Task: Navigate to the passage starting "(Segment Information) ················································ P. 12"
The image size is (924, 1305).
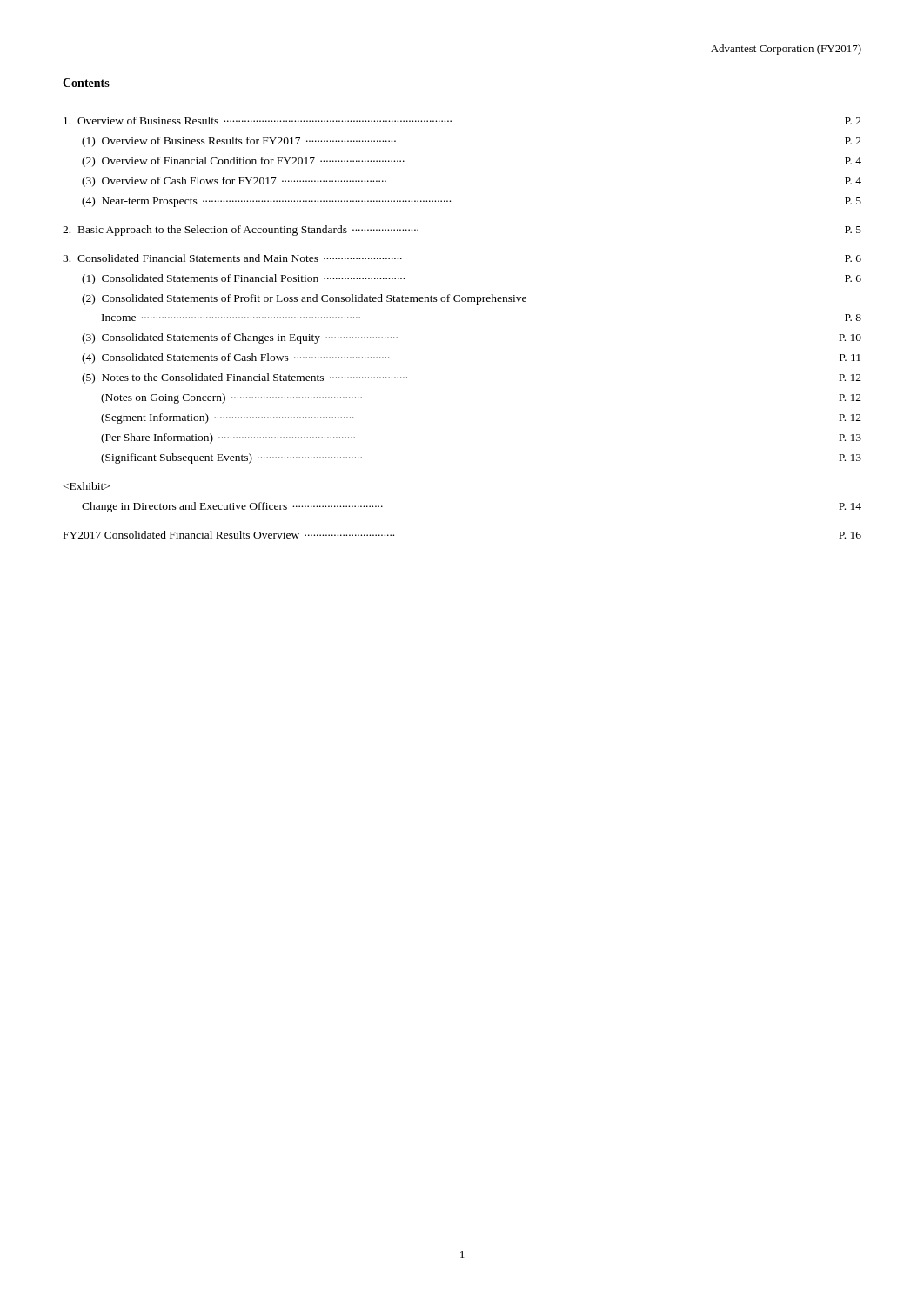Action: click(x=208, y=418)
